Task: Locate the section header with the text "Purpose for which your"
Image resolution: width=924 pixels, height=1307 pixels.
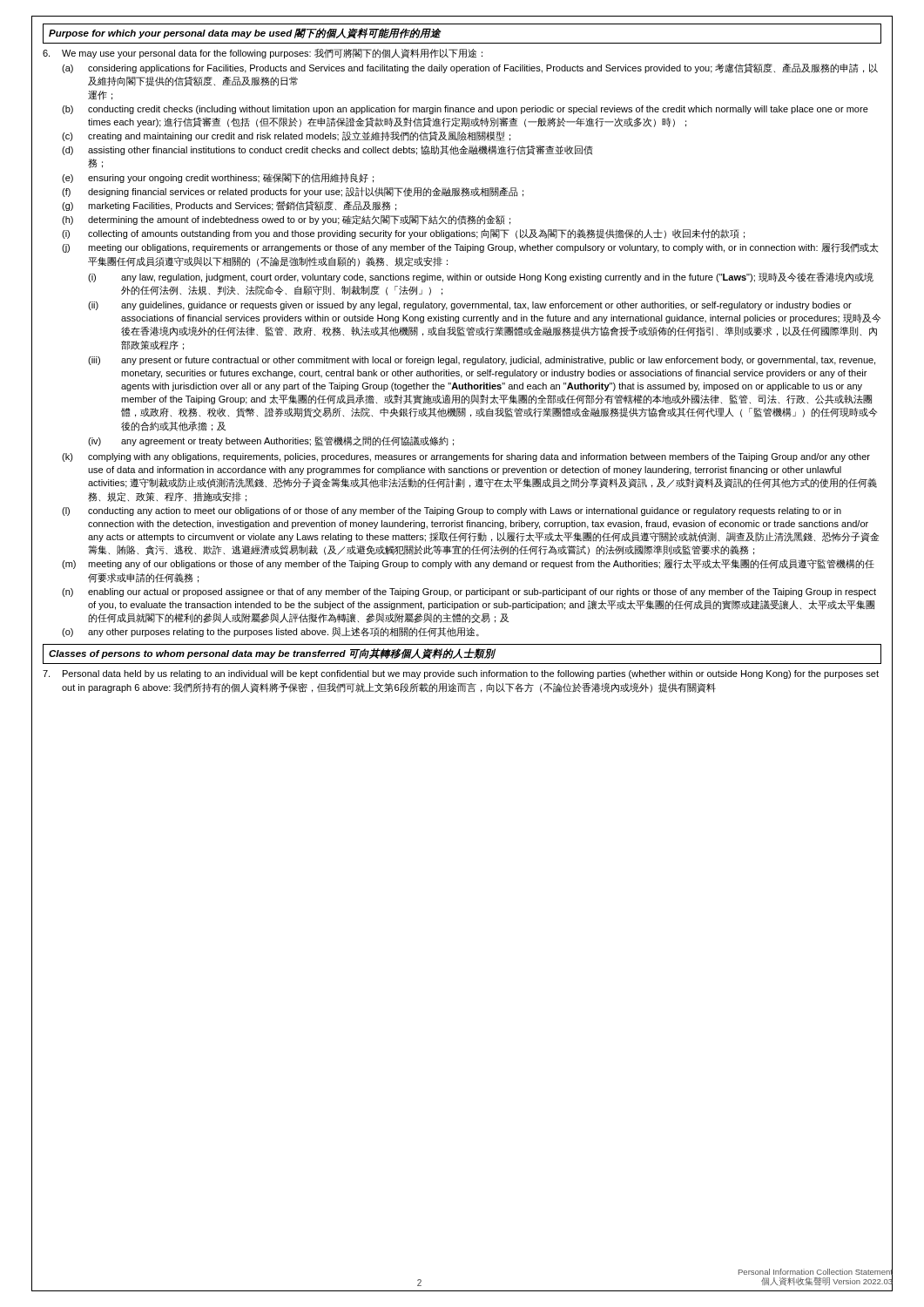Action: (x=245, y=33)
